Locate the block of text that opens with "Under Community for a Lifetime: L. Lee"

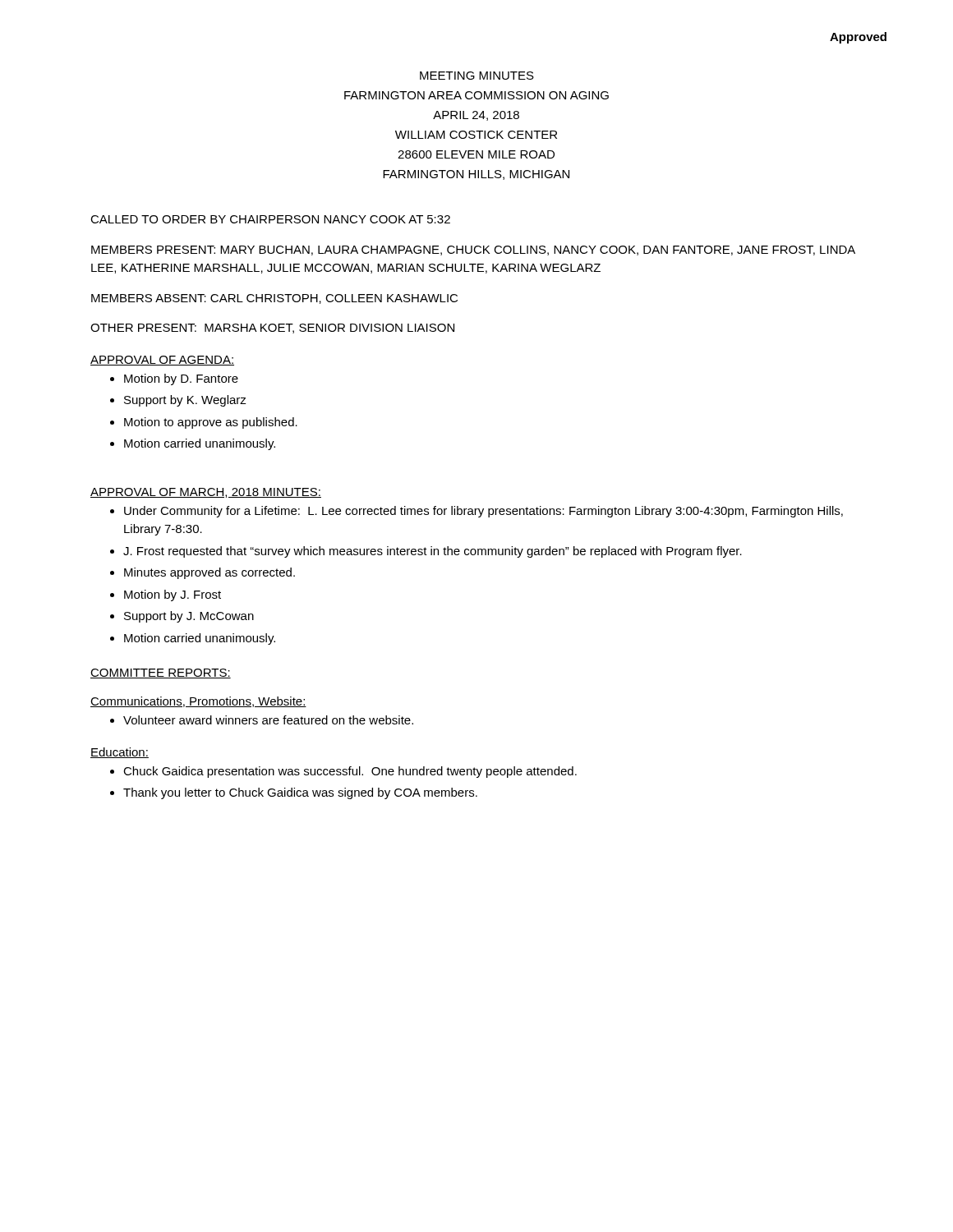pos(484,519)
